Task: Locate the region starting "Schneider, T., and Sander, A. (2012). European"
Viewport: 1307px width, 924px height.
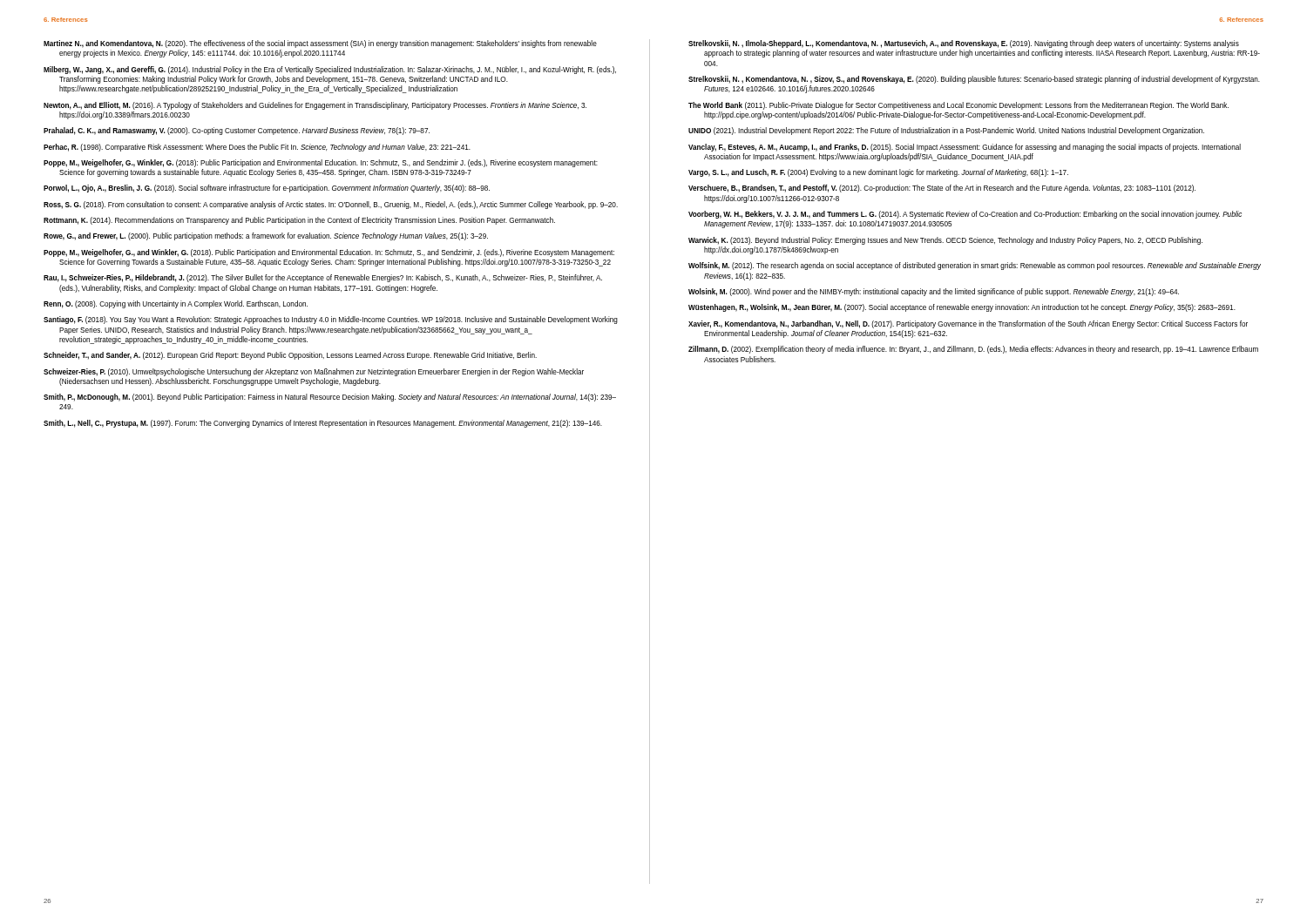Action: pos(290,356)
